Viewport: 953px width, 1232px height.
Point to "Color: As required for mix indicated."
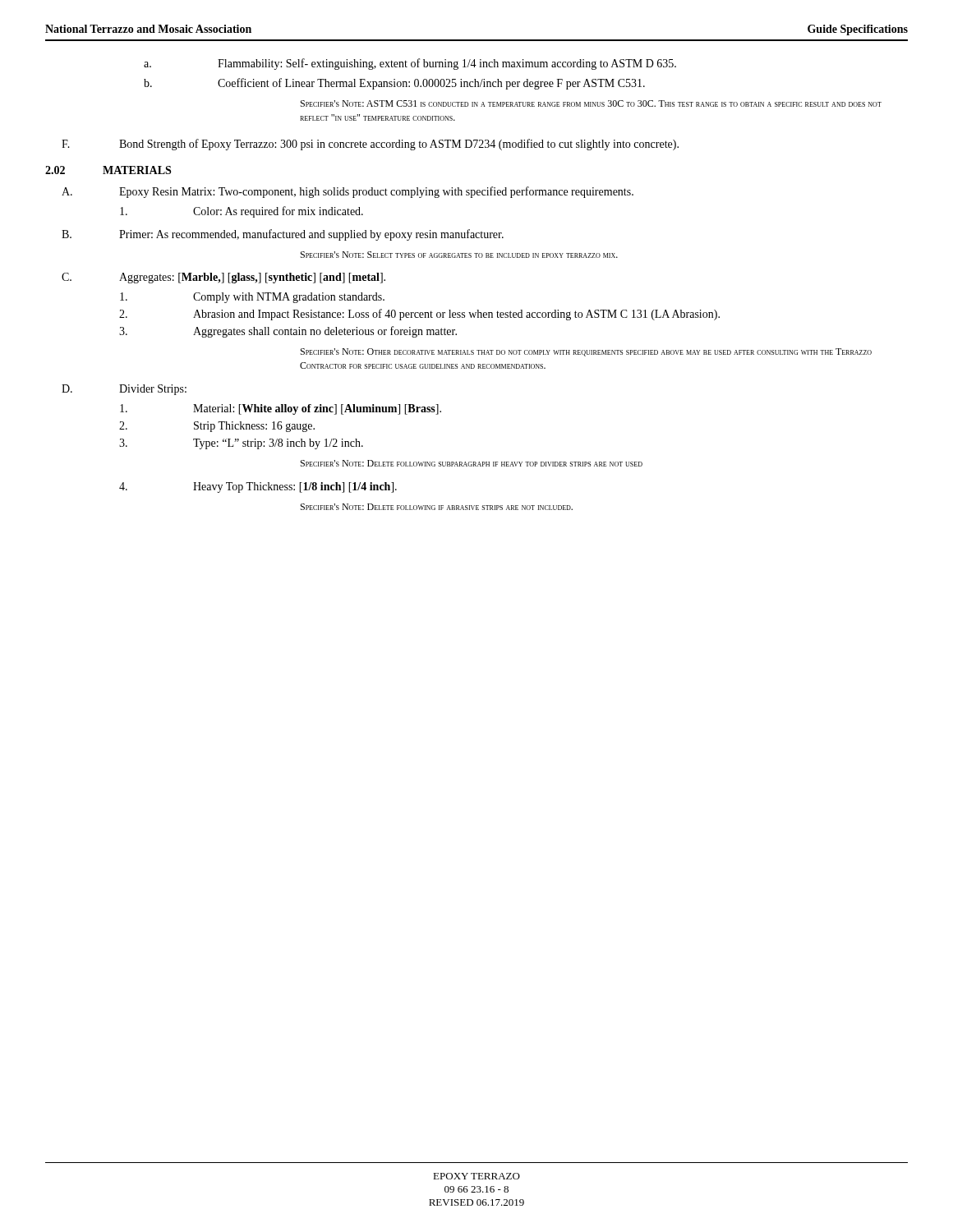(242, 212)
